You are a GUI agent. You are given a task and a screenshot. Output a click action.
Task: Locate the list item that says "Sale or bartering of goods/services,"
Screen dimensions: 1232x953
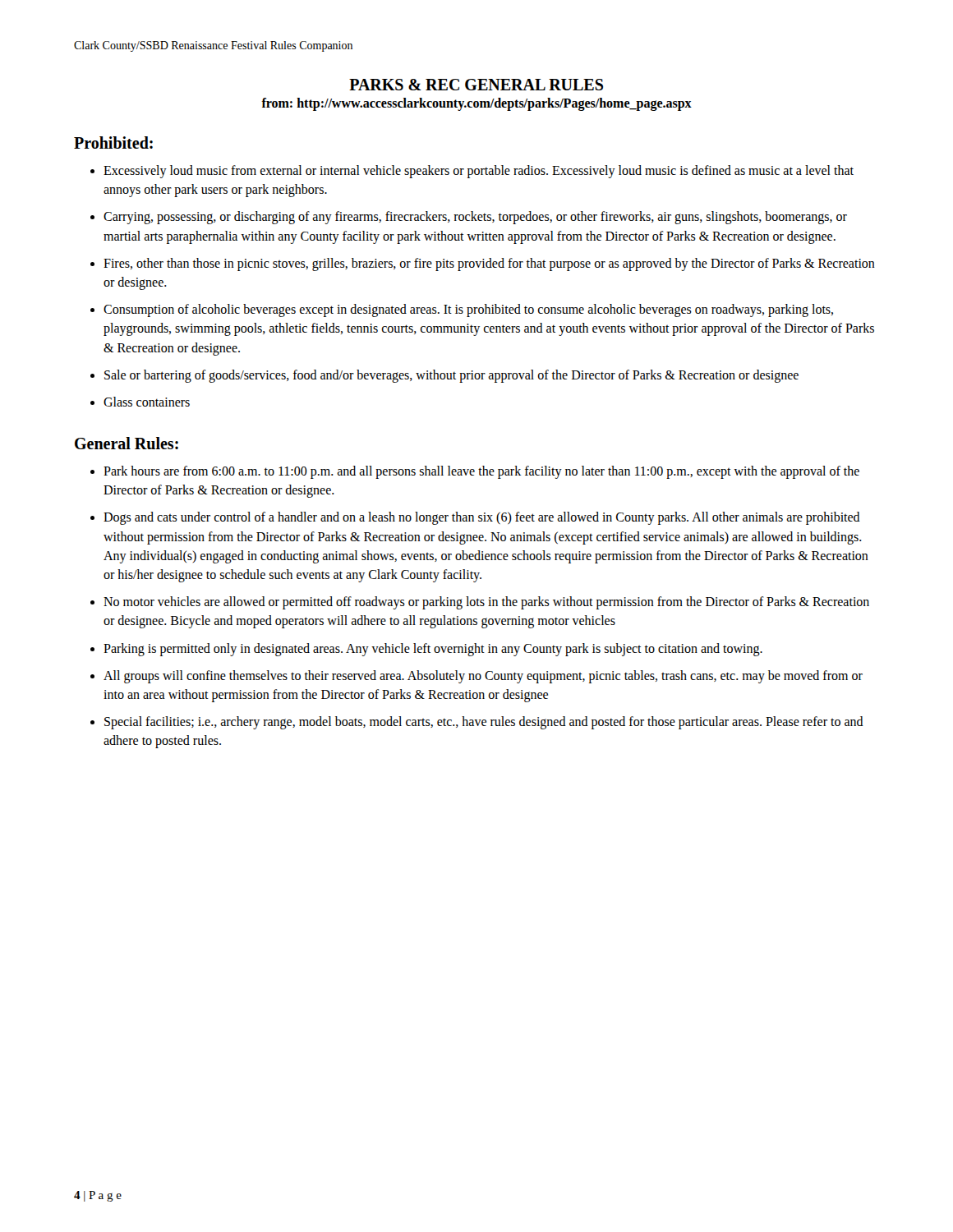pos(476,375)
